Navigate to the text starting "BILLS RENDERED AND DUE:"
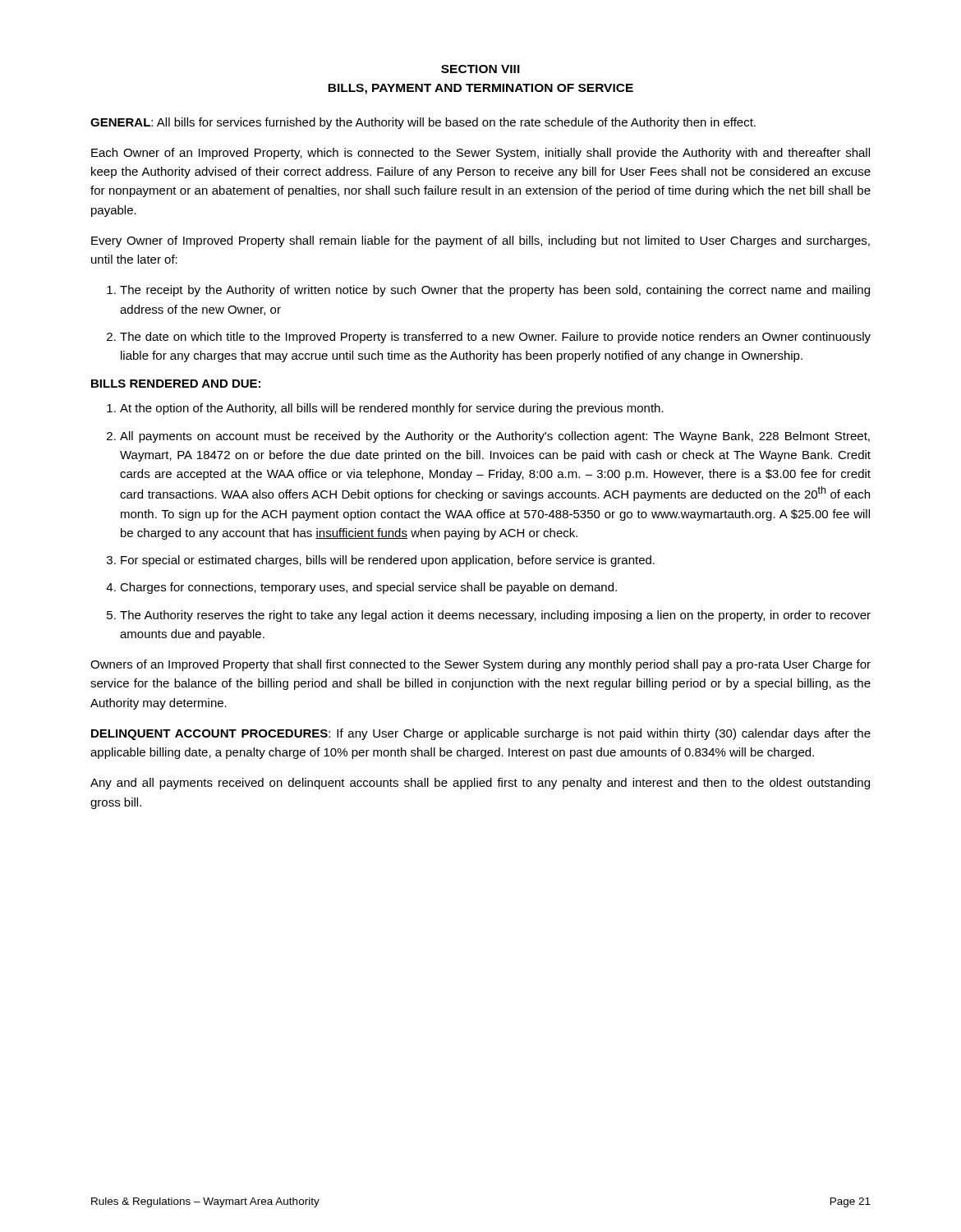 pos(176,383)
